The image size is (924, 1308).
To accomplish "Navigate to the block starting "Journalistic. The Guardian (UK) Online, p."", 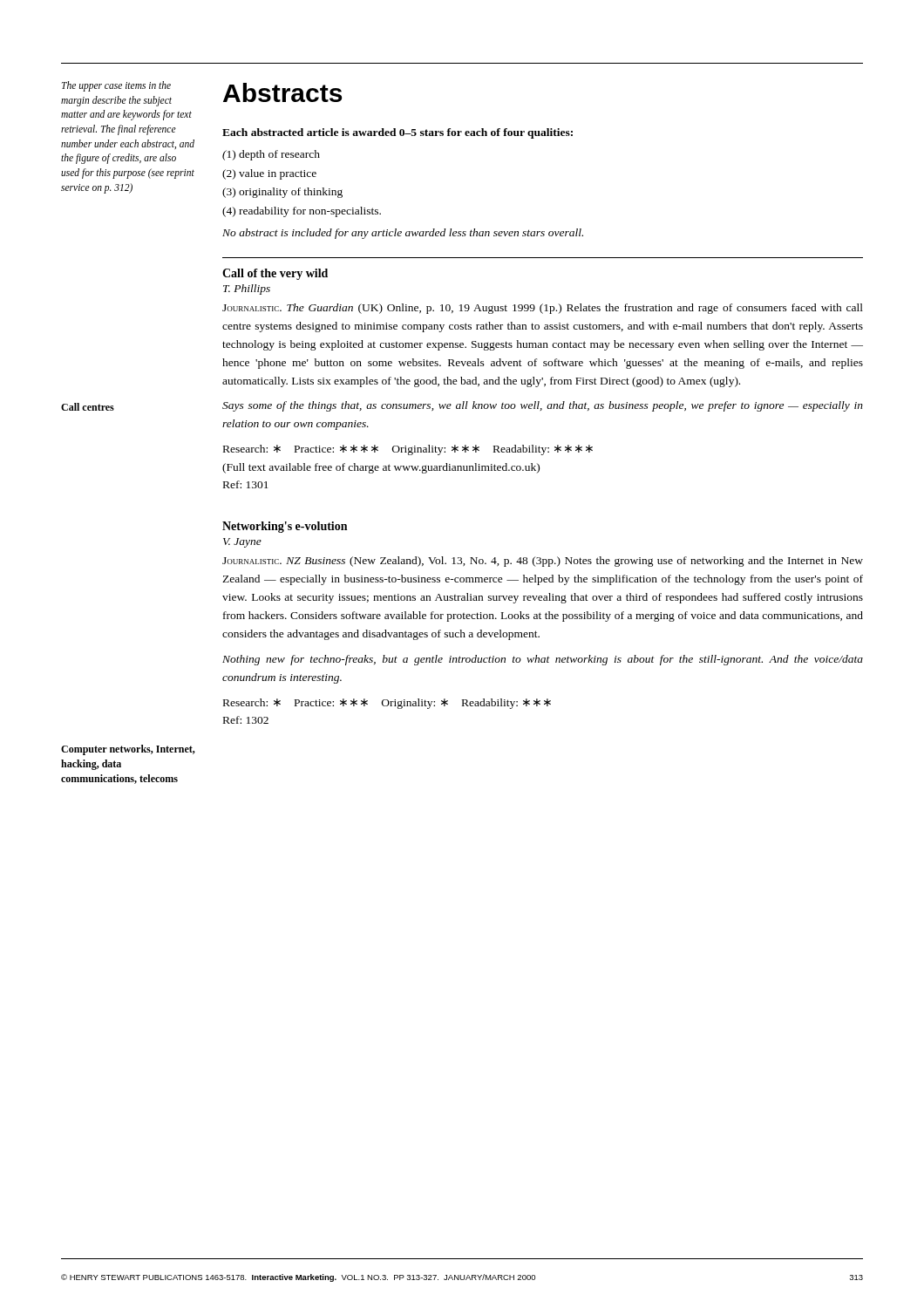I will coord(543,344).
